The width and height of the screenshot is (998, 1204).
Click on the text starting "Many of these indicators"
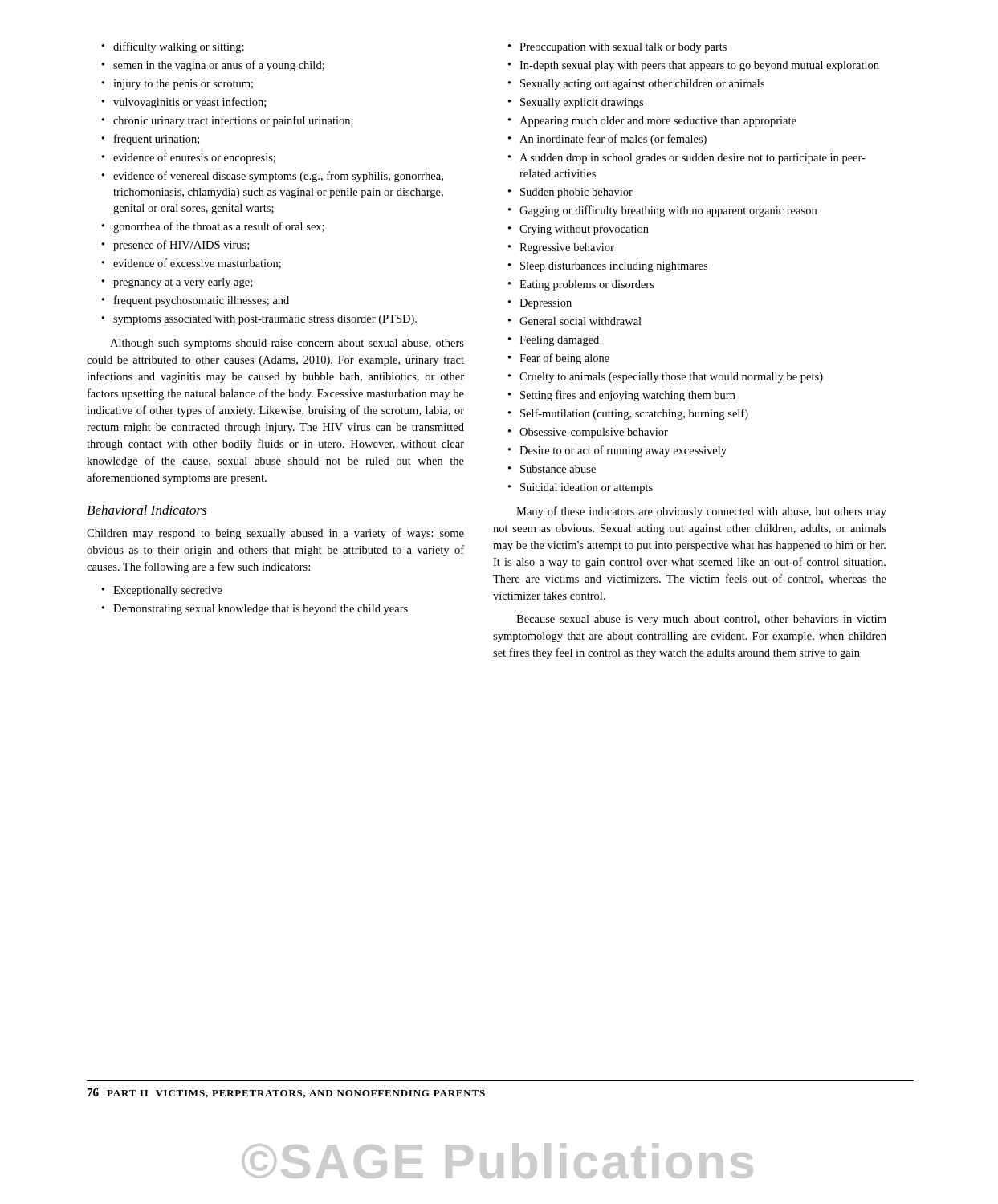(690, 582)
